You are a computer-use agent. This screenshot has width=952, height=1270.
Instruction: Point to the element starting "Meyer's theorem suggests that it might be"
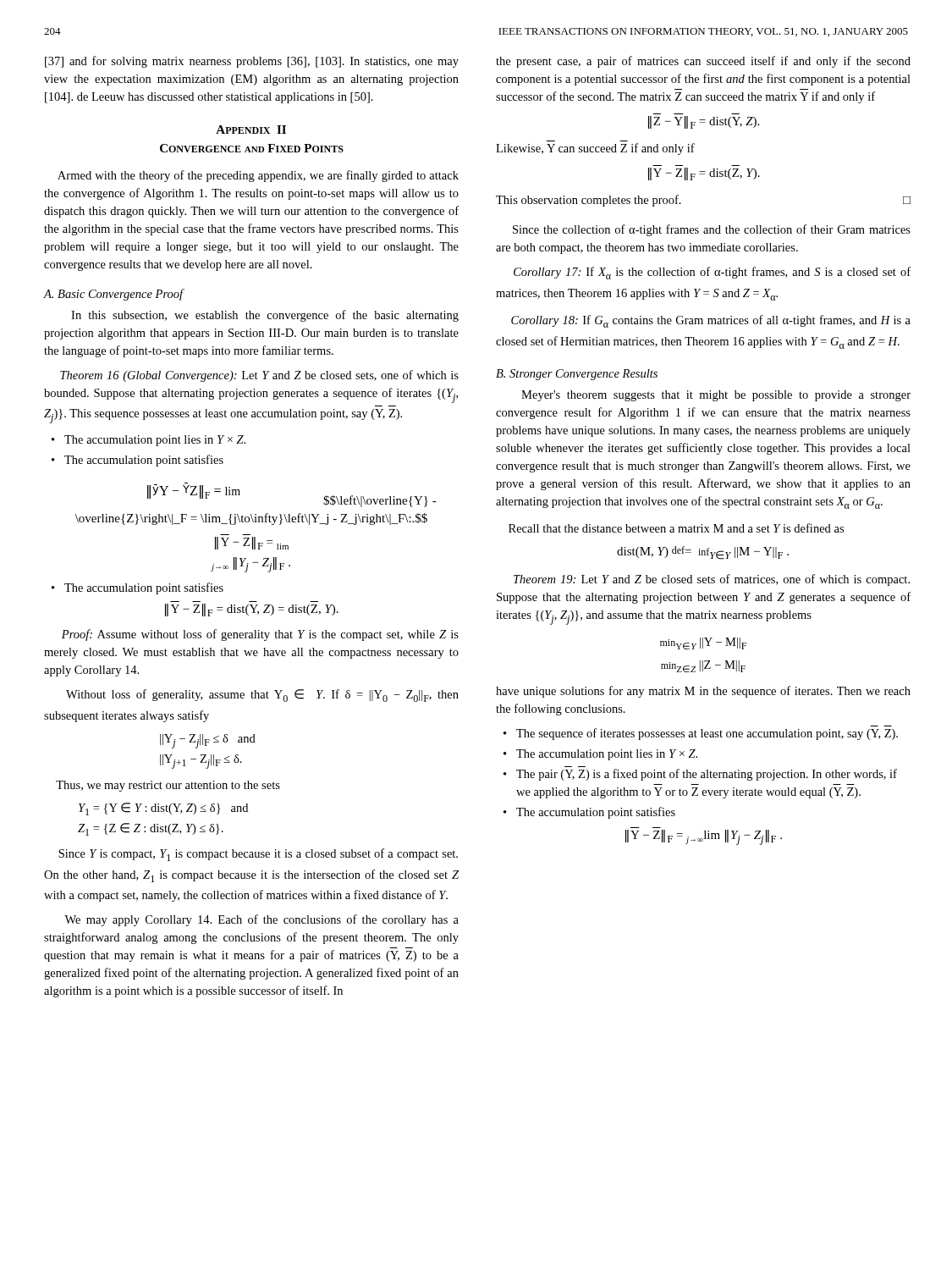(703, 450)
